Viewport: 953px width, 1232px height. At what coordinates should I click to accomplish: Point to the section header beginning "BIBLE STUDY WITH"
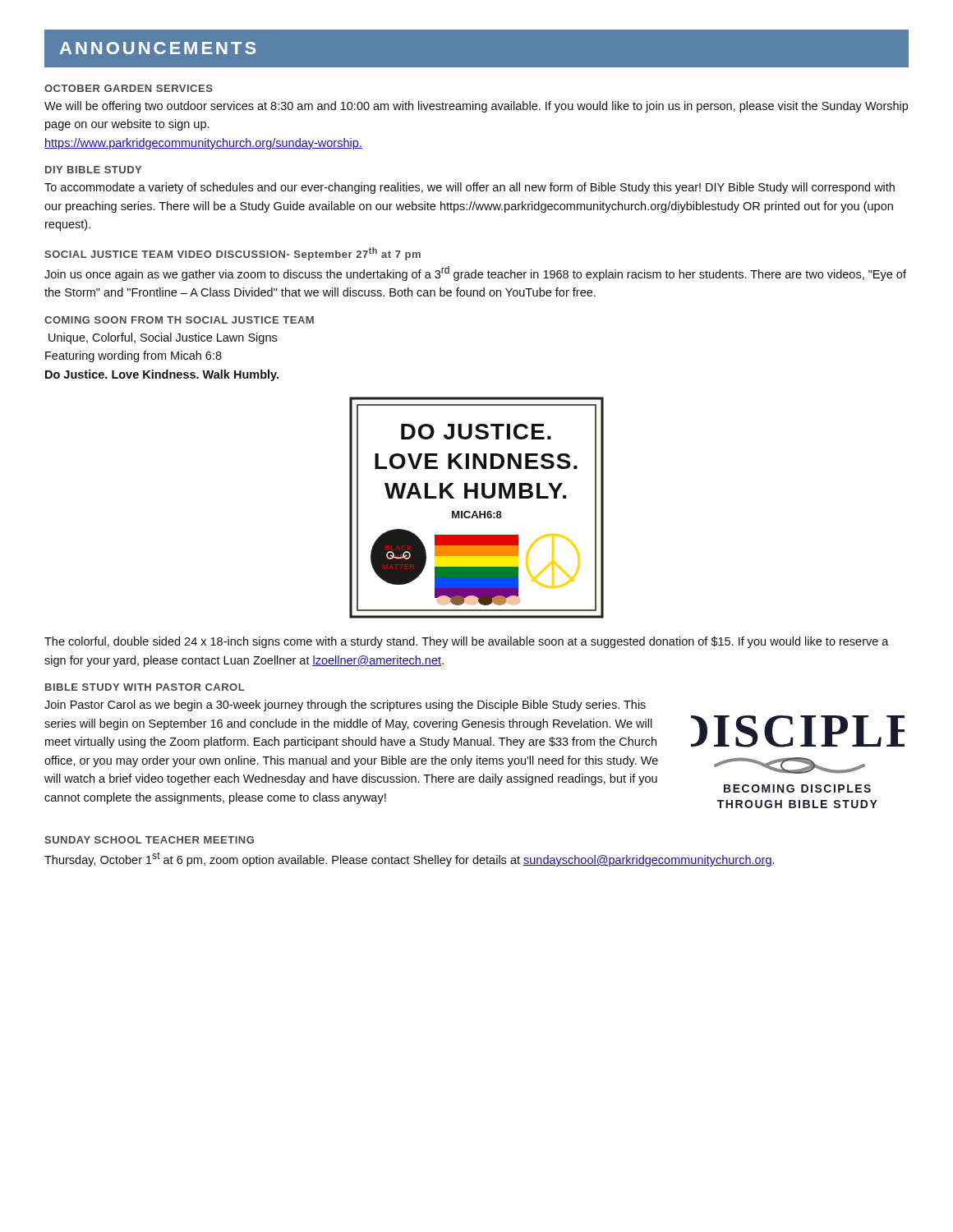[145, 687]
